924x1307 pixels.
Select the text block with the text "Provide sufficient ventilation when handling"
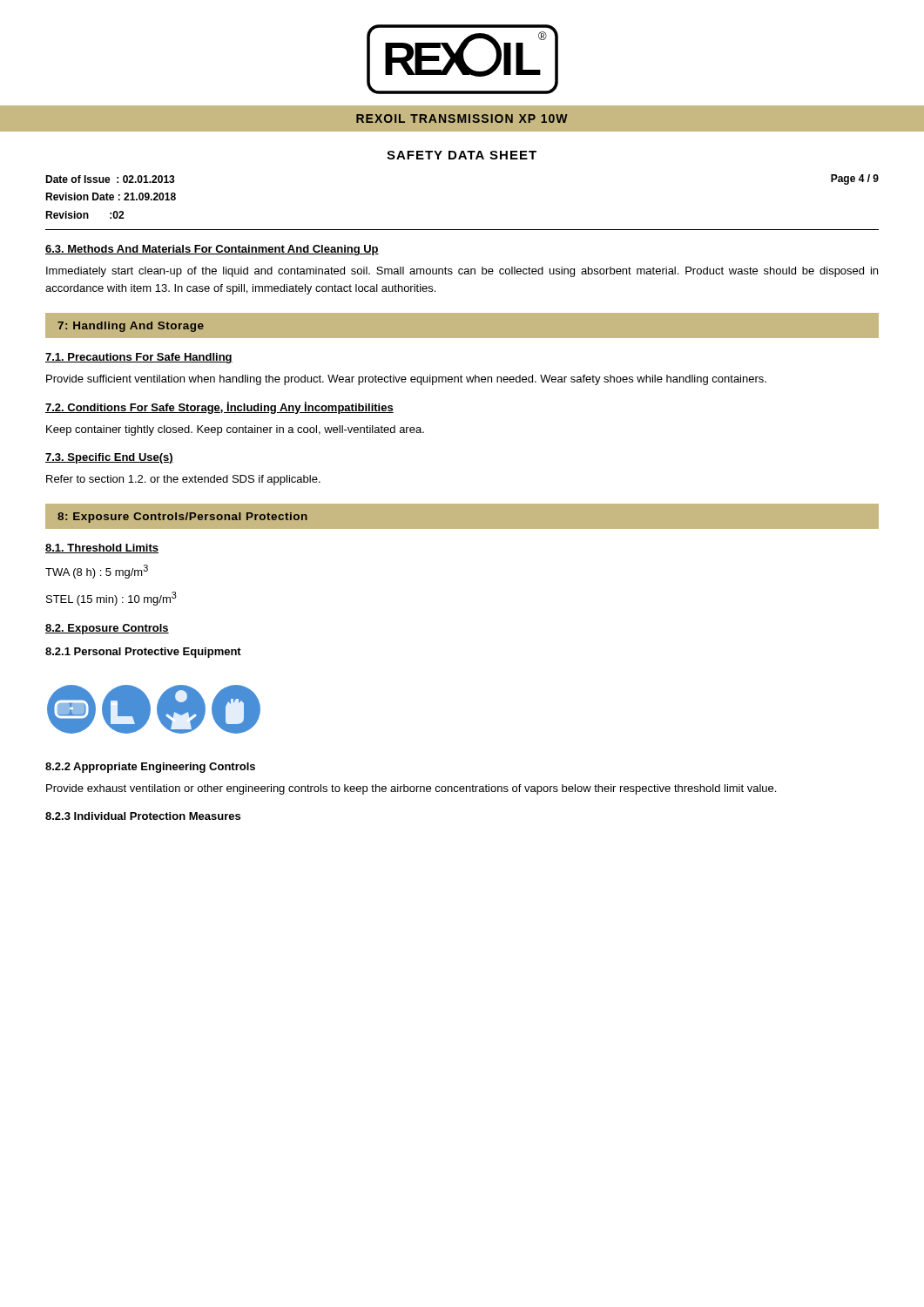pos(406,379)
